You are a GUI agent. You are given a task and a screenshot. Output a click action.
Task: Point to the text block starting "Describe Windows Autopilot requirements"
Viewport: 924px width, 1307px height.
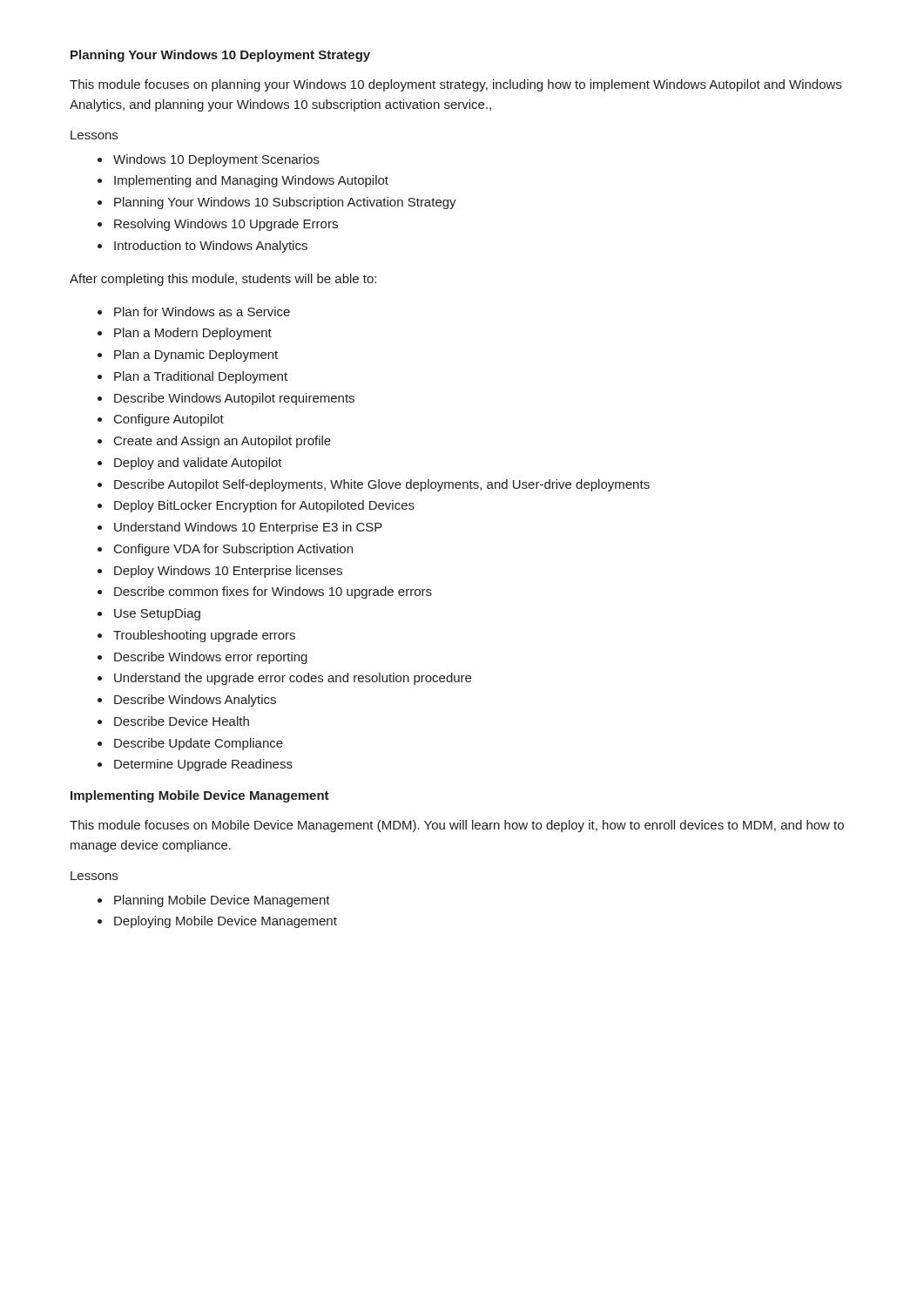[x=234, y=397]
